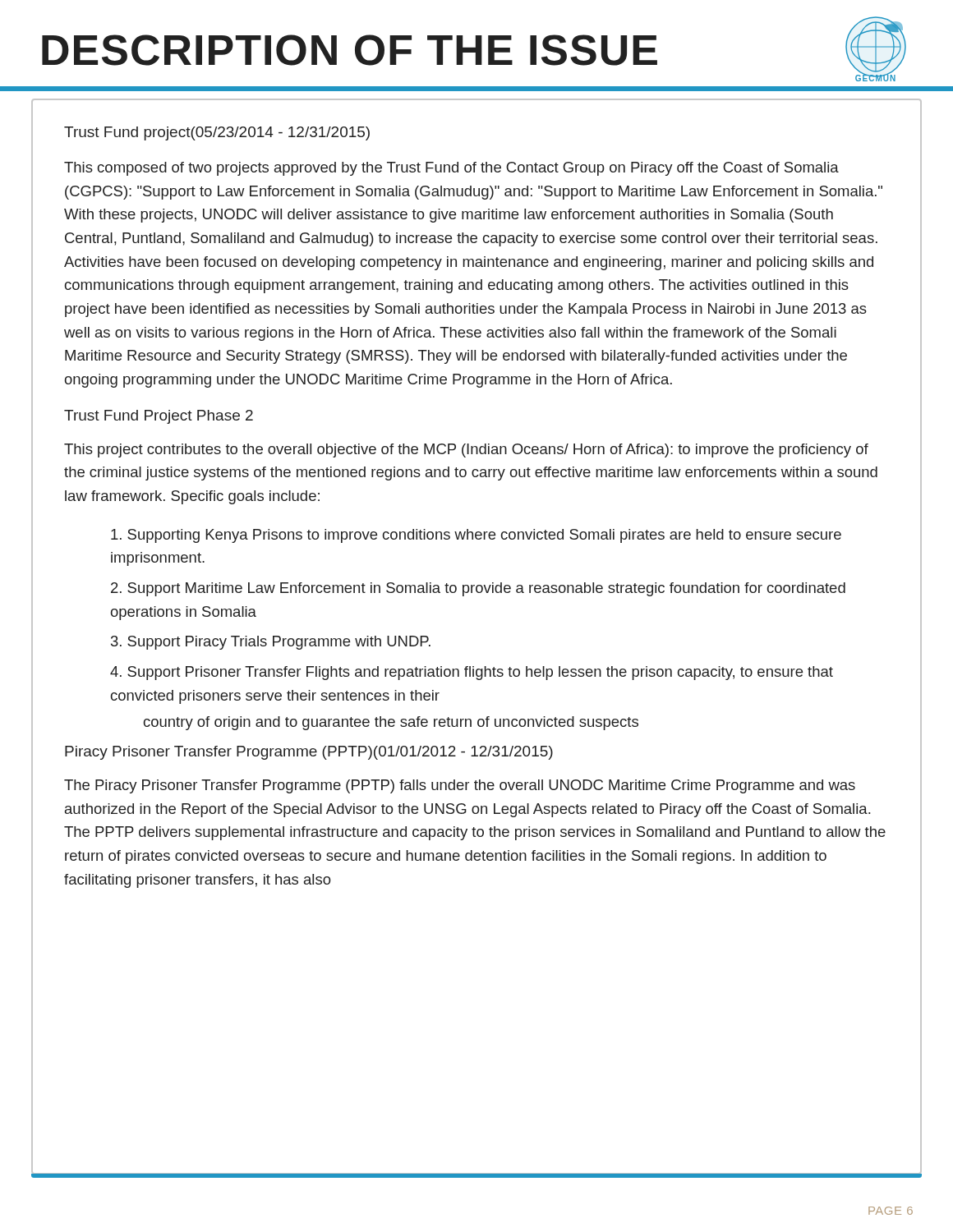The width and height of the screenshot is (953, 1232).
Task: Locate the list item that says "4. Support Prisoner Transfer Flights and repatriation"
Action: click(x=472, y=673)
